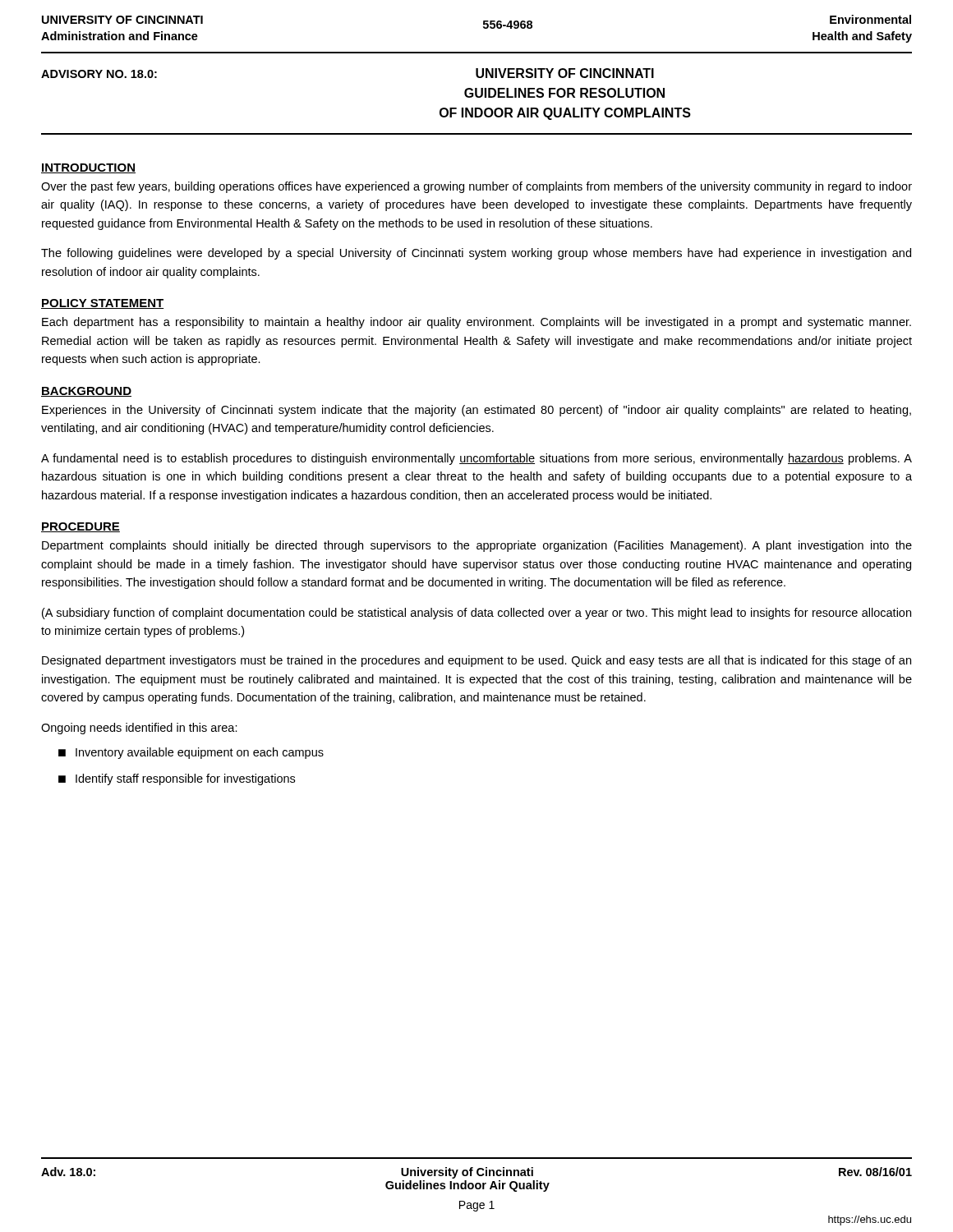Viewport: 953px width, 1232px height.
Task: Find the block on this page that starts "Experiences in the University"
Action: [476, 419]
